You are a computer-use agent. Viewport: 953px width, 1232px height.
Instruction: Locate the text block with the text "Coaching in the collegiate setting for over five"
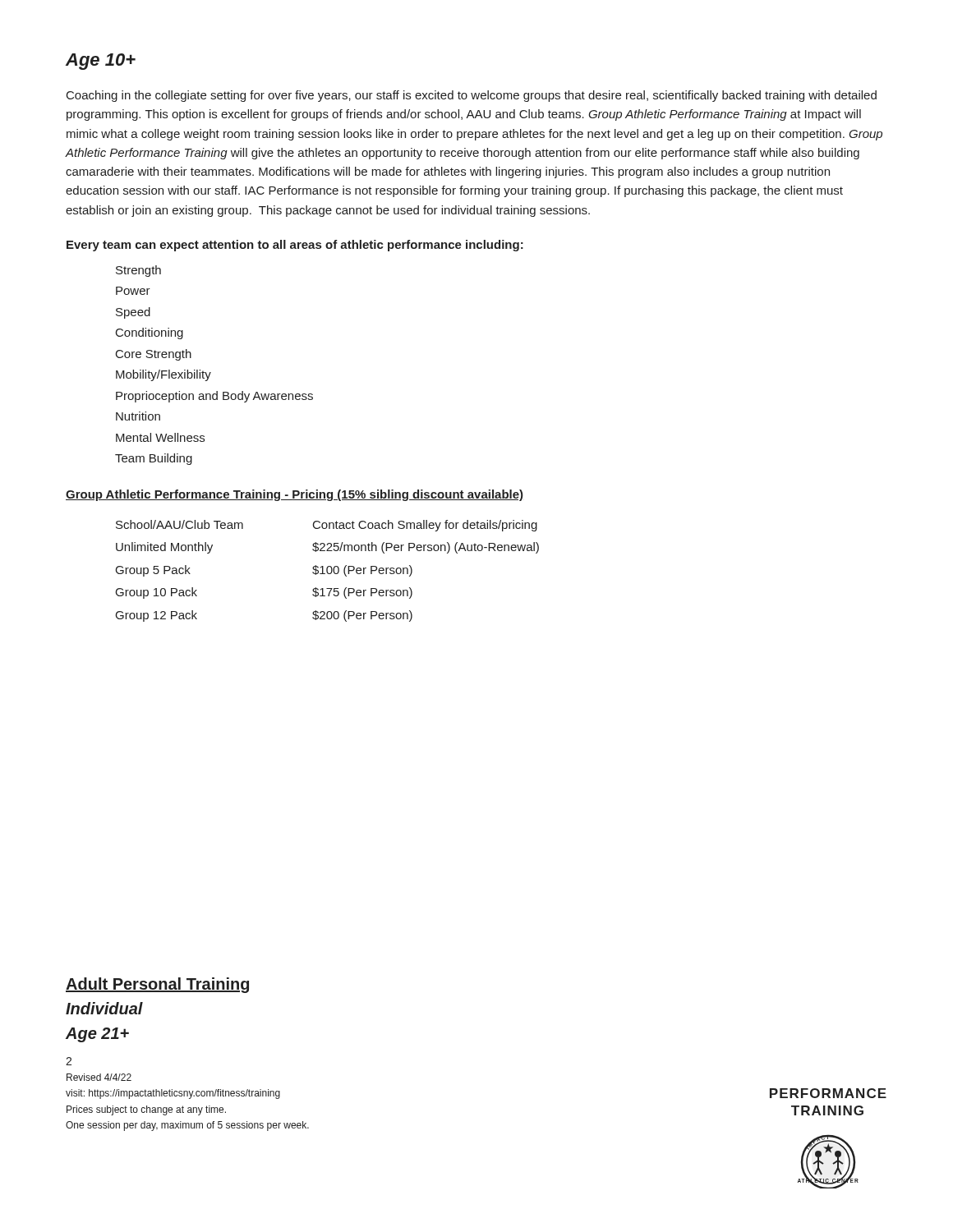474,152
